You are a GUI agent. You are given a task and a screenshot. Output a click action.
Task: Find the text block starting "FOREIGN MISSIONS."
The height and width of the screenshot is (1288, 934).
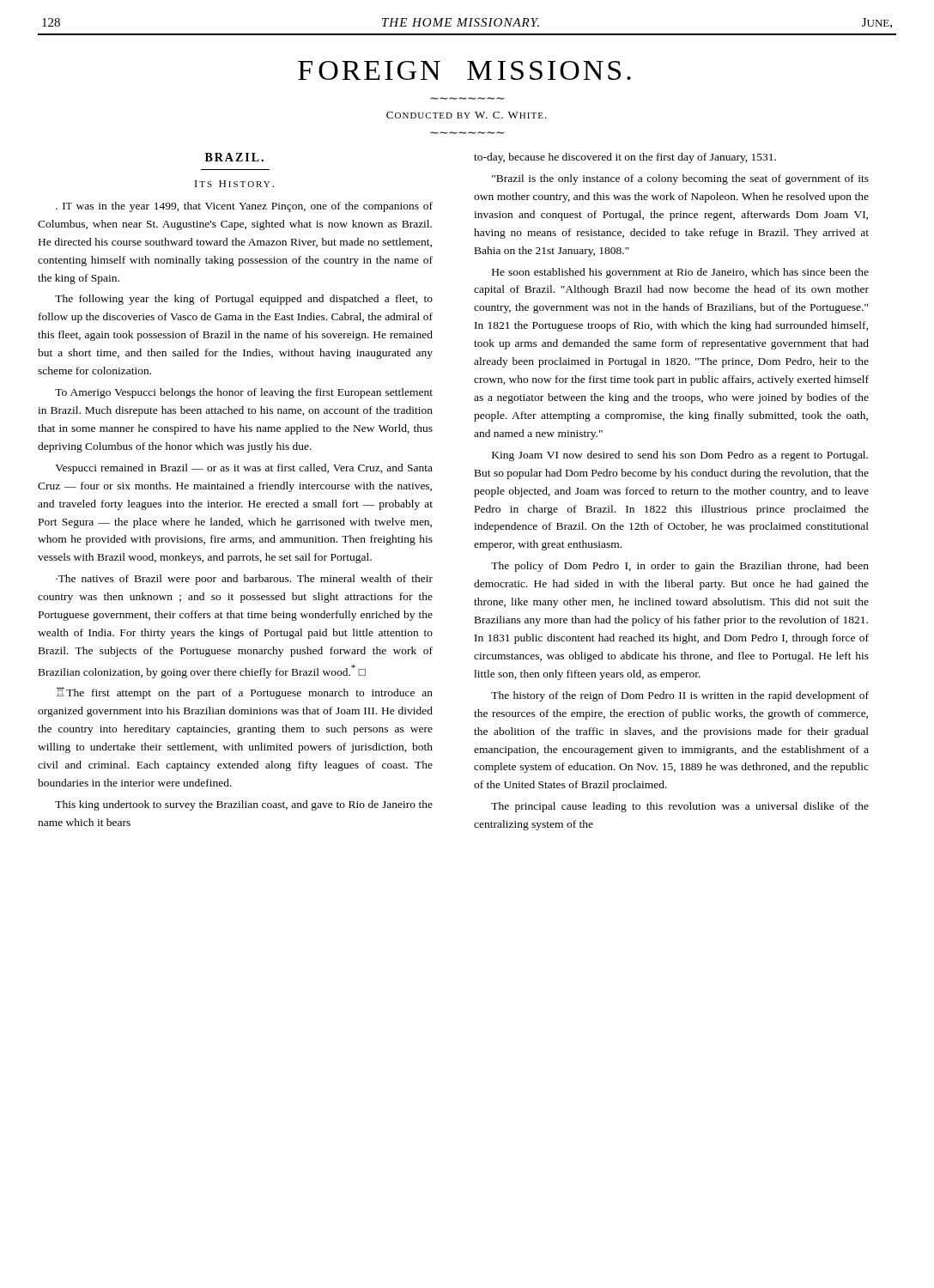[x=467, y=70]
